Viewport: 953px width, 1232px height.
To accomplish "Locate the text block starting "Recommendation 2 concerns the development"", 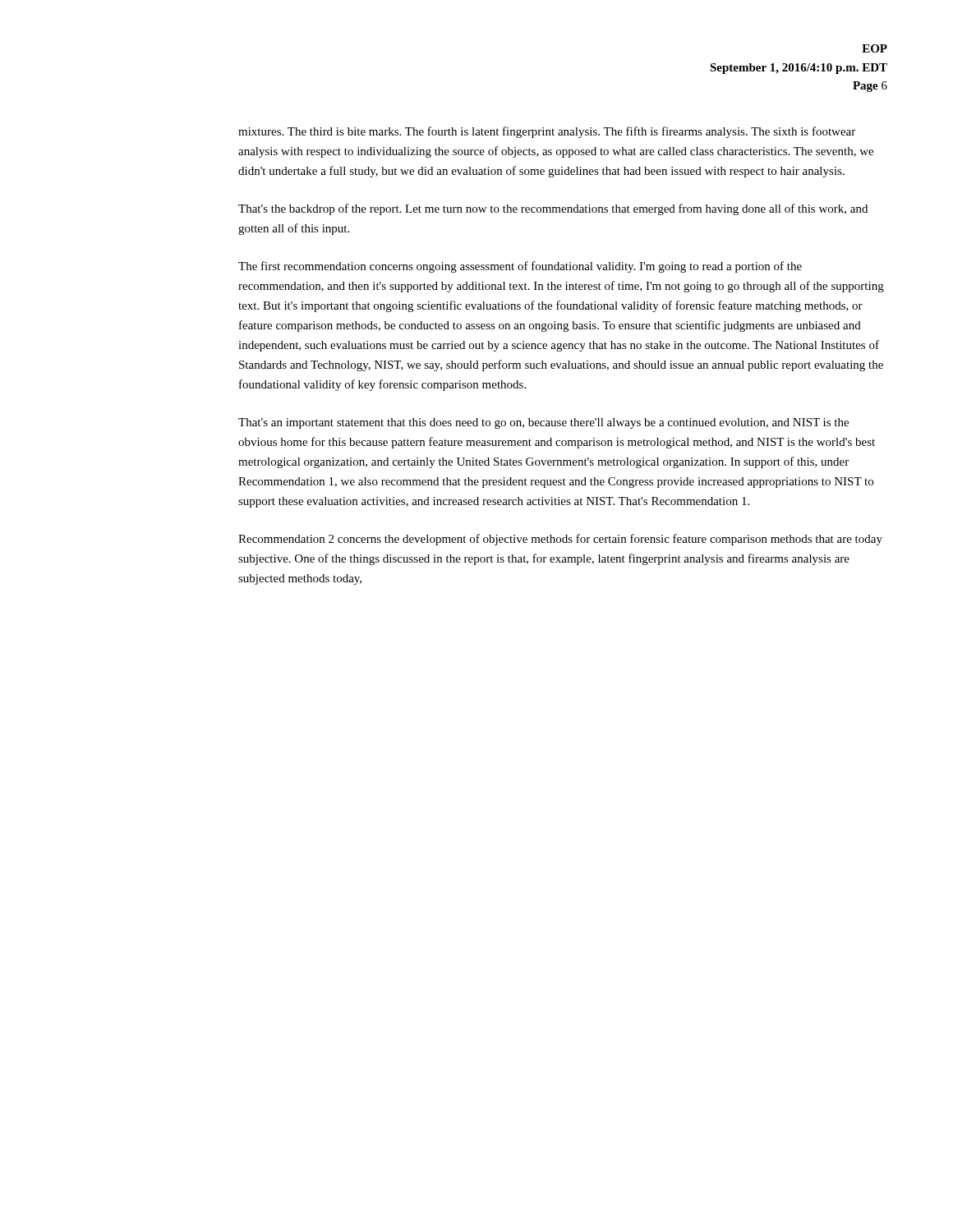I will click(560, 559).
